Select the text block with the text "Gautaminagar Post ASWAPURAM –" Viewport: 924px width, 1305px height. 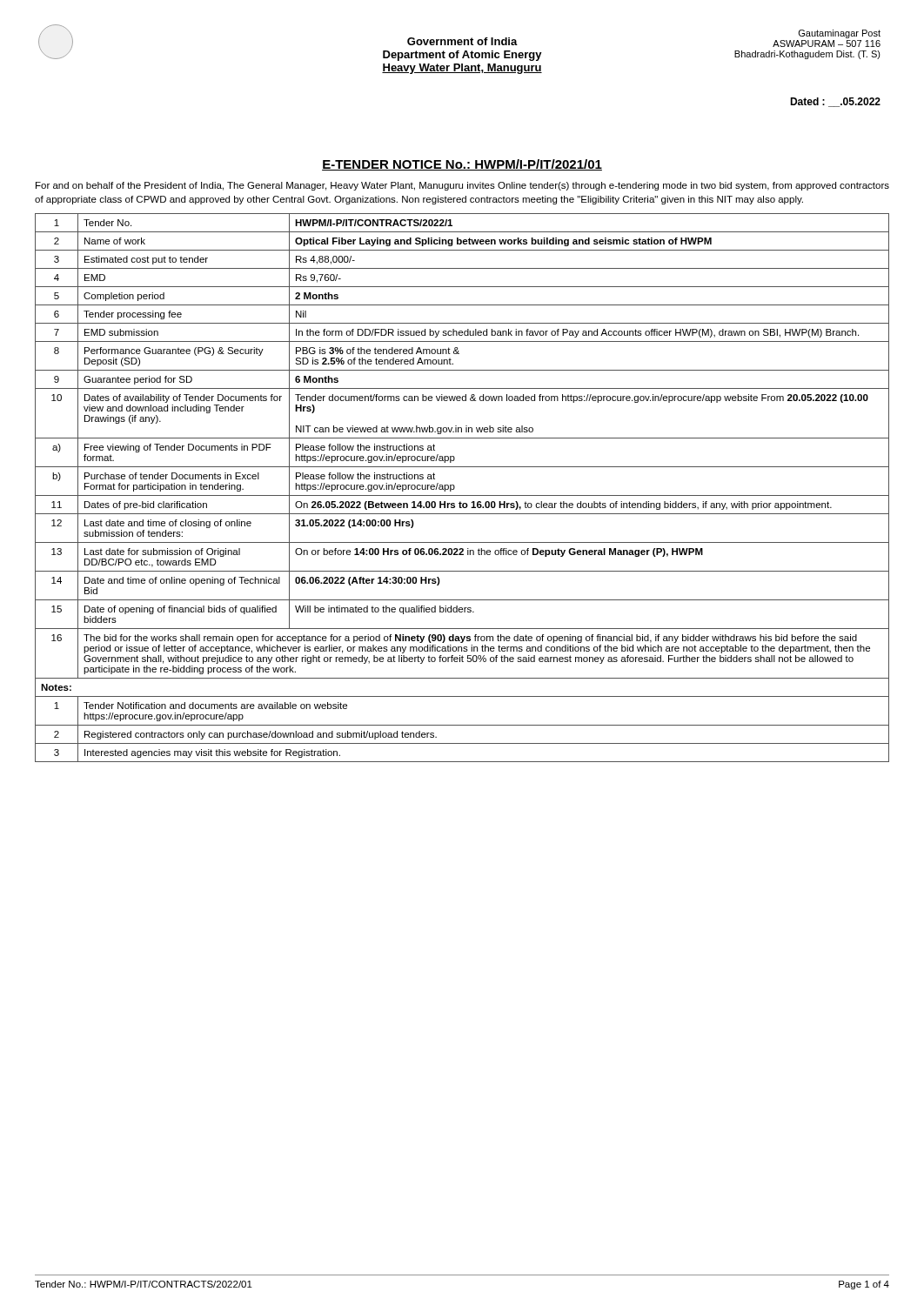[x=807, y=43]
